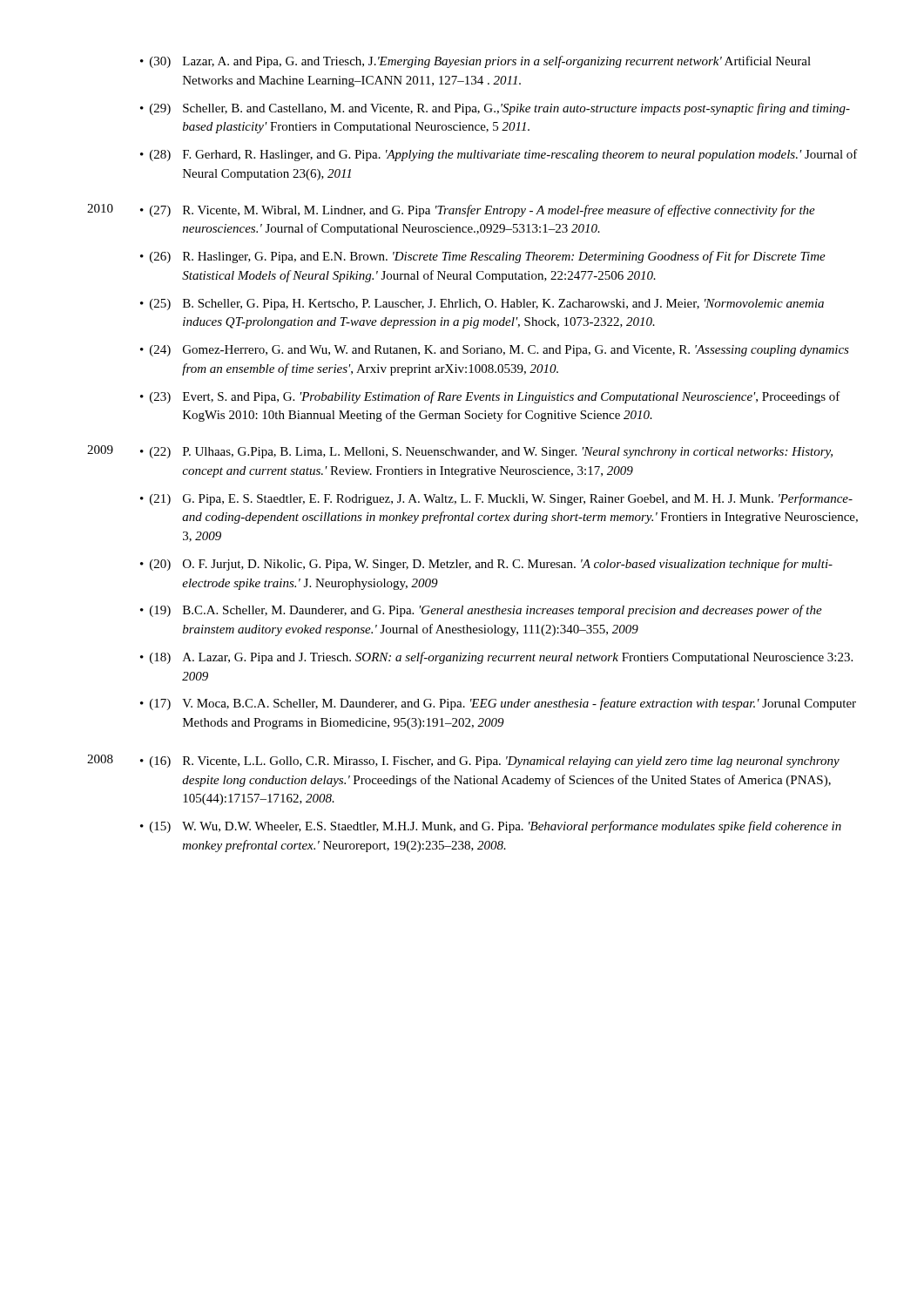Navigate to the element starting "• (24) Gomez-Herrero, G. and Wu,"

click(x=501, y=360)
